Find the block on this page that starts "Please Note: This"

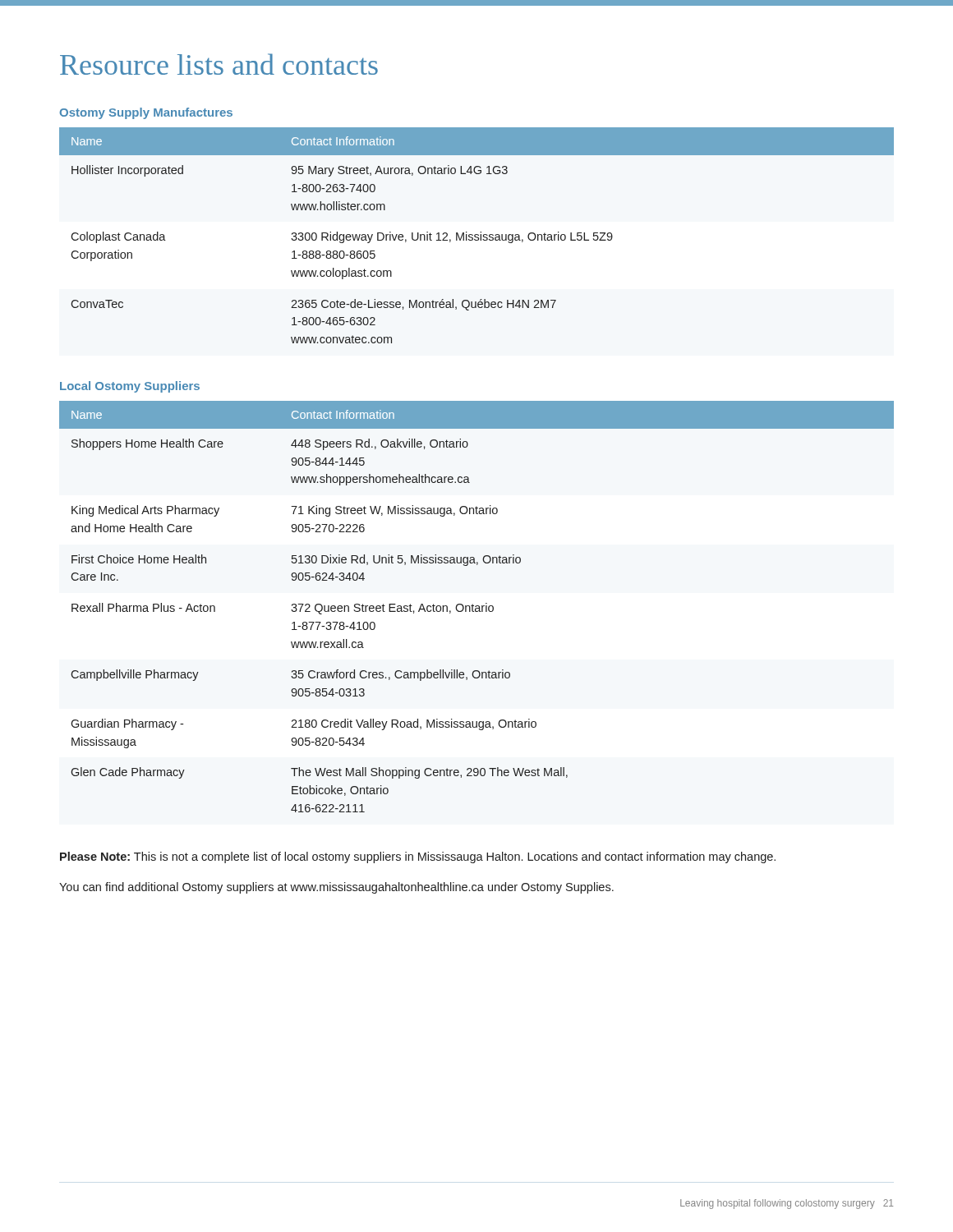(418, 856)
